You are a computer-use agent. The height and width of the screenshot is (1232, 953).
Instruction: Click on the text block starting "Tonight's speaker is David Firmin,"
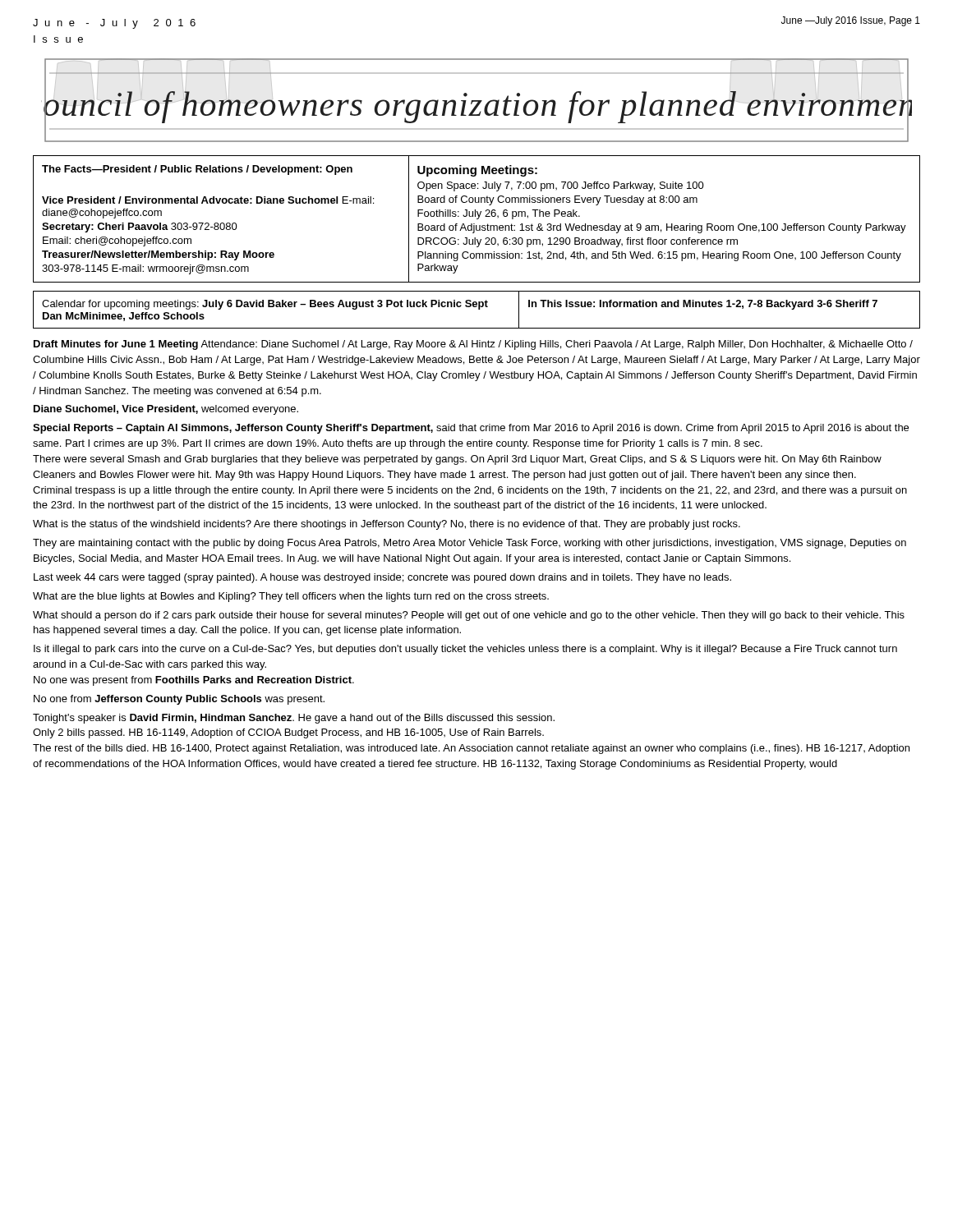(x=472, y=740)
